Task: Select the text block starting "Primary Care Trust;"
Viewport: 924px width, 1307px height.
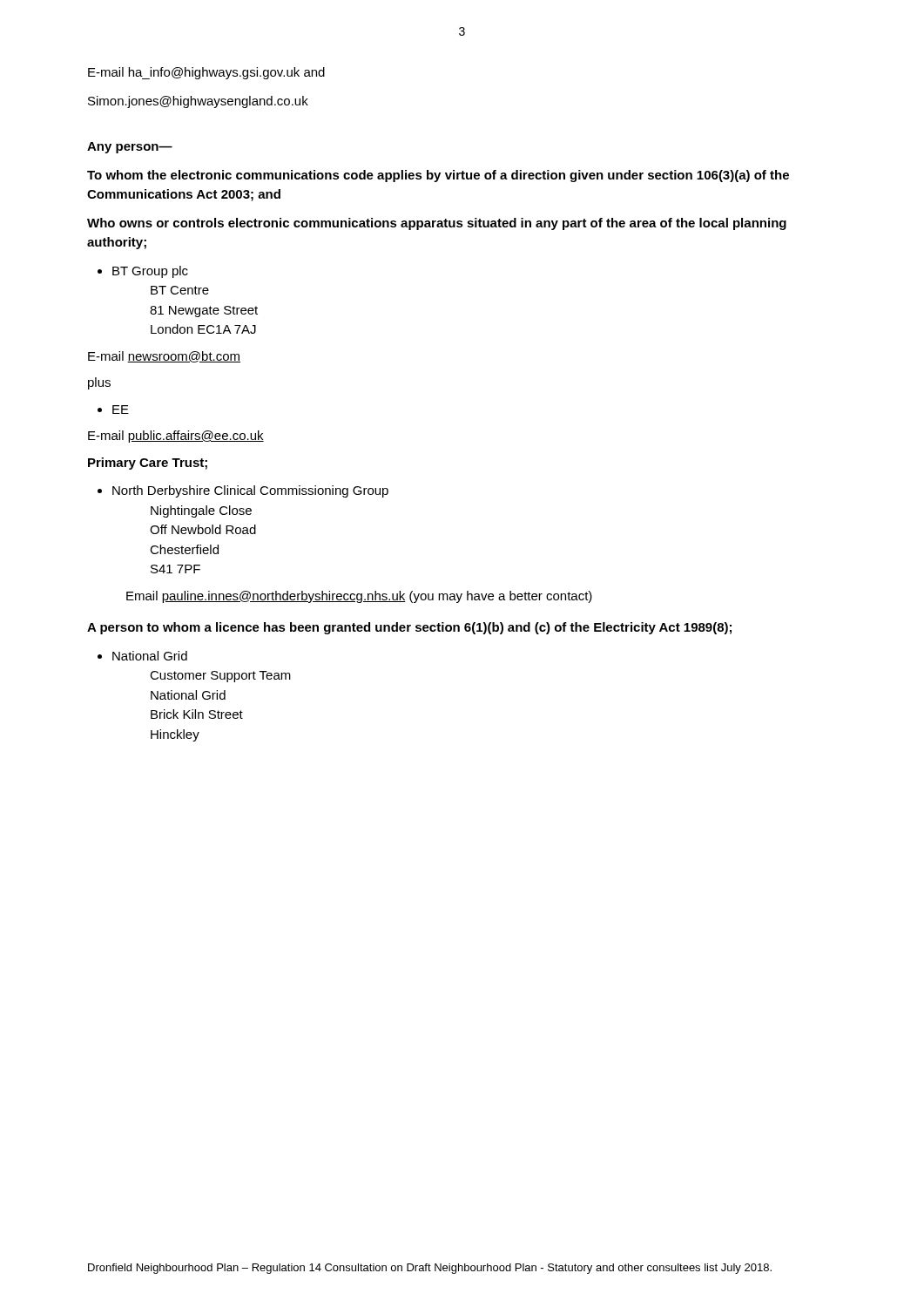Action: [148, 462]
